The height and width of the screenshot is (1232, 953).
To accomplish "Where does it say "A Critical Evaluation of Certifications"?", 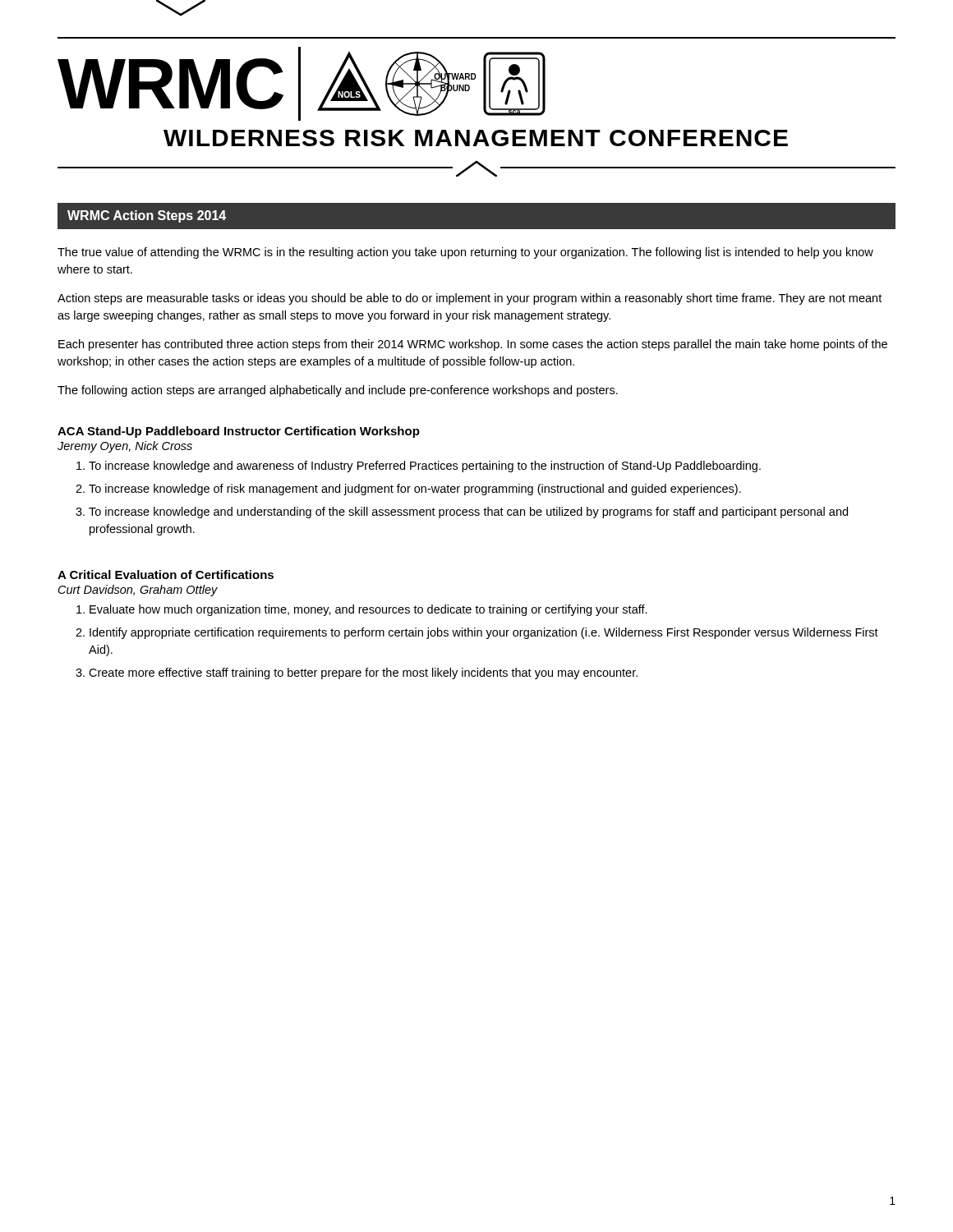I will [166, 575].
